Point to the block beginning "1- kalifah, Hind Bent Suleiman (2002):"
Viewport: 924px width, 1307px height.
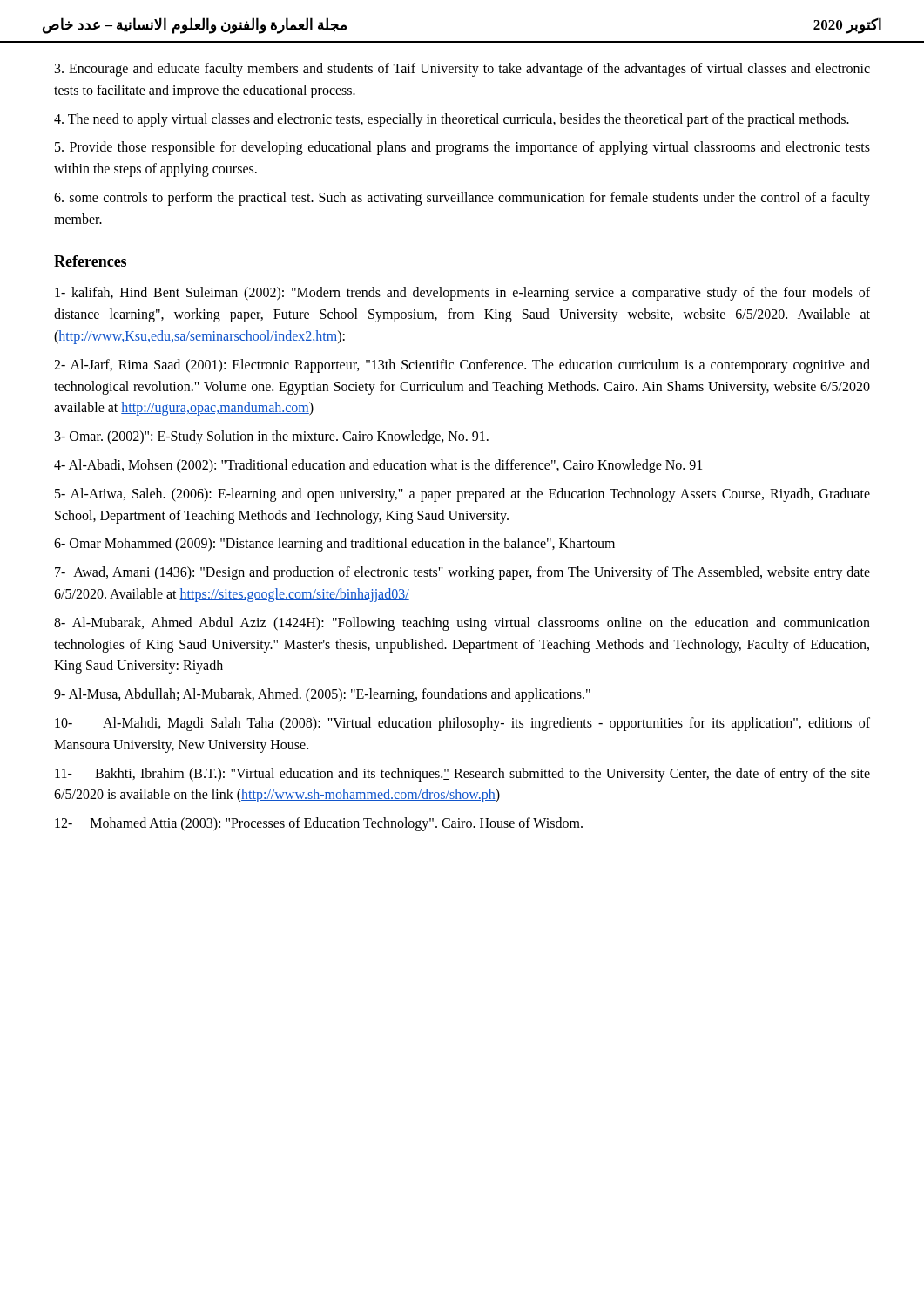pyautogui.click(x=462, y=314)
